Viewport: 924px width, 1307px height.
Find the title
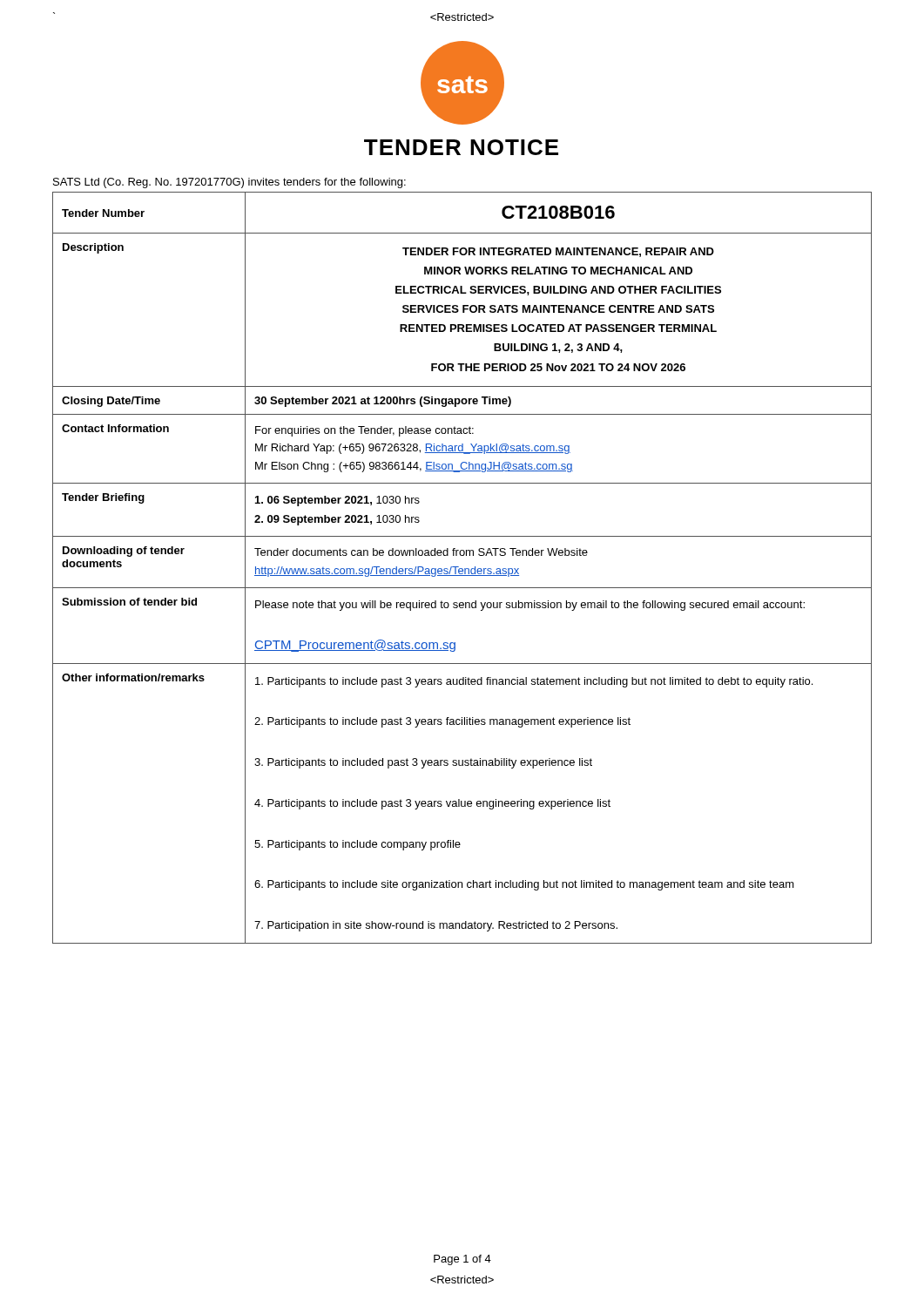tap(462, 147)
